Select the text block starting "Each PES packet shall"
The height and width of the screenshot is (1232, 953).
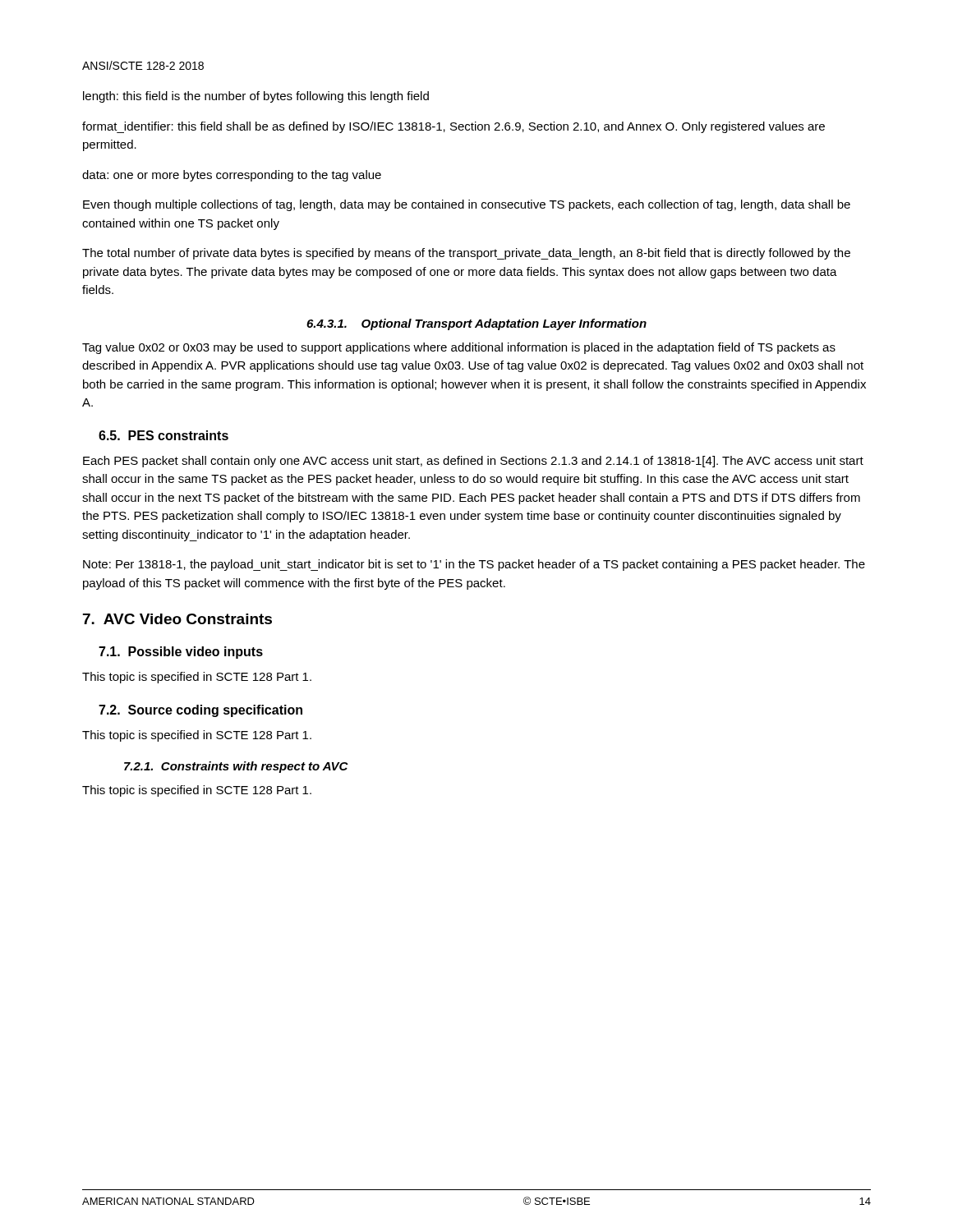coord(473,497)
